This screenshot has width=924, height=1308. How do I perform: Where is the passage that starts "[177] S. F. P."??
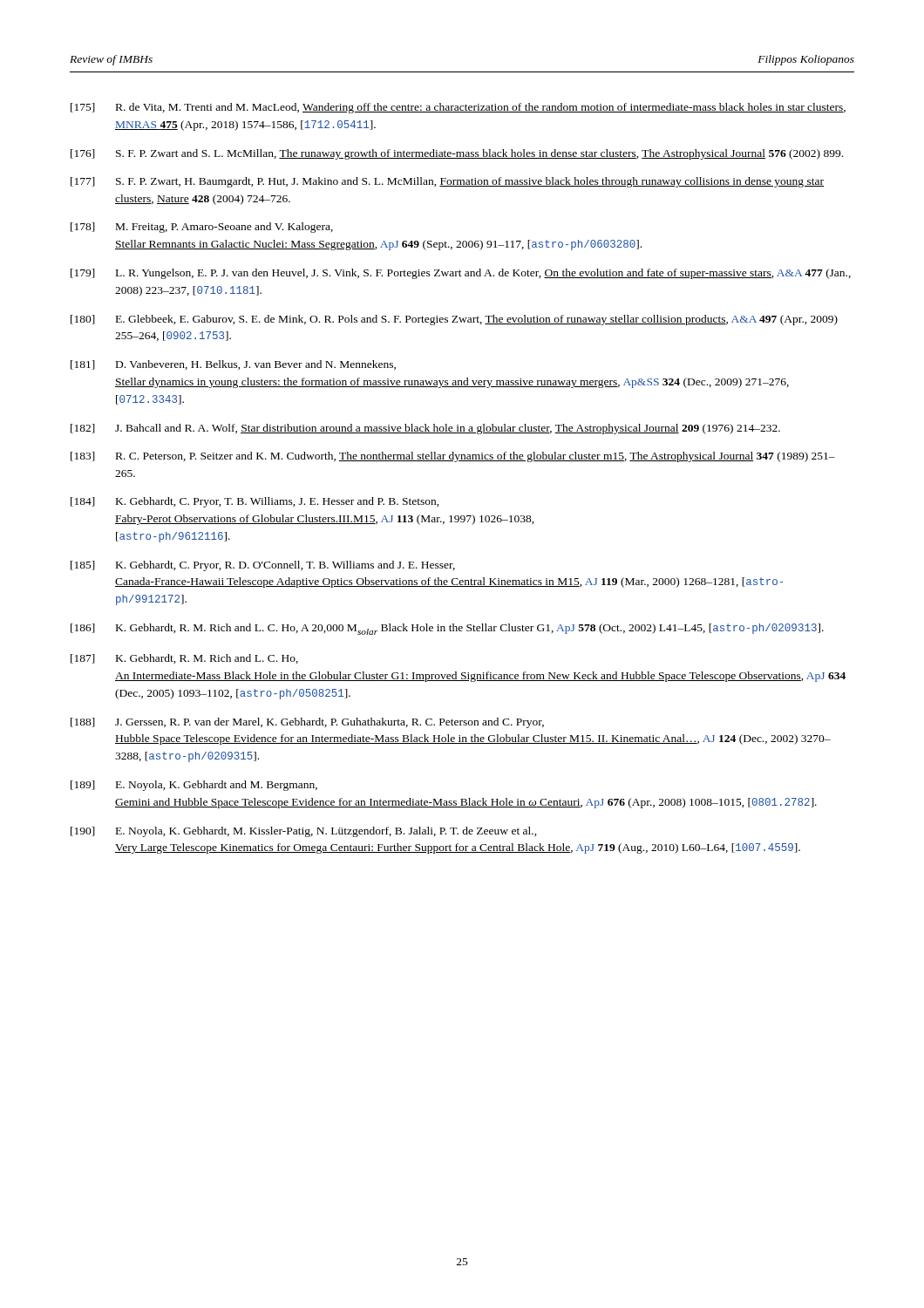(462, 190)
